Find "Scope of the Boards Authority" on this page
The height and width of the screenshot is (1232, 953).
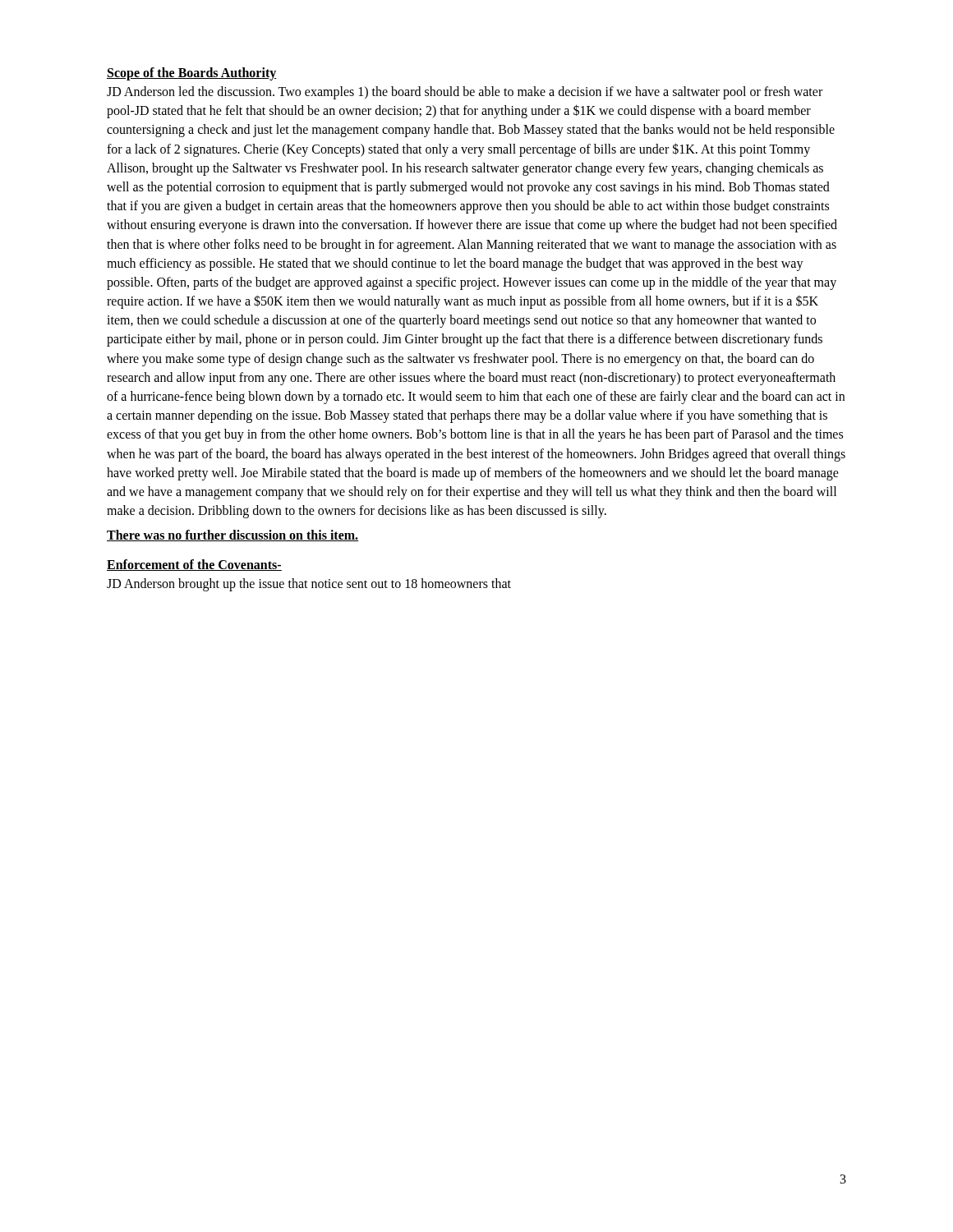[192, 73]
